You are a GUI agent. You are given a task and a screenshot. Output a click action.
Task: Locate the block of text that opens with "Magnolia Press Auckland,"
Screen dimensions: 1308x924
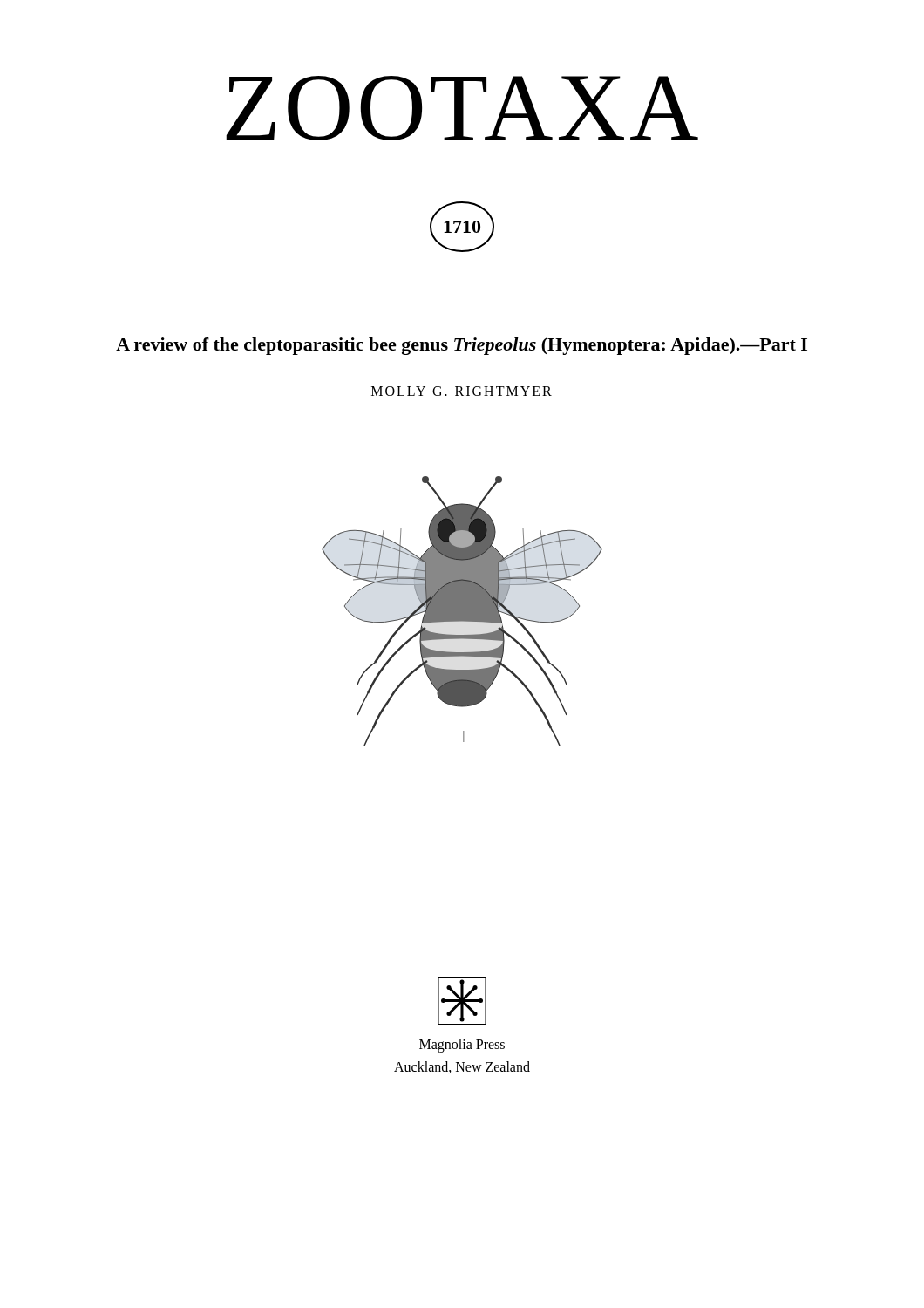(x=462, y=1055)
